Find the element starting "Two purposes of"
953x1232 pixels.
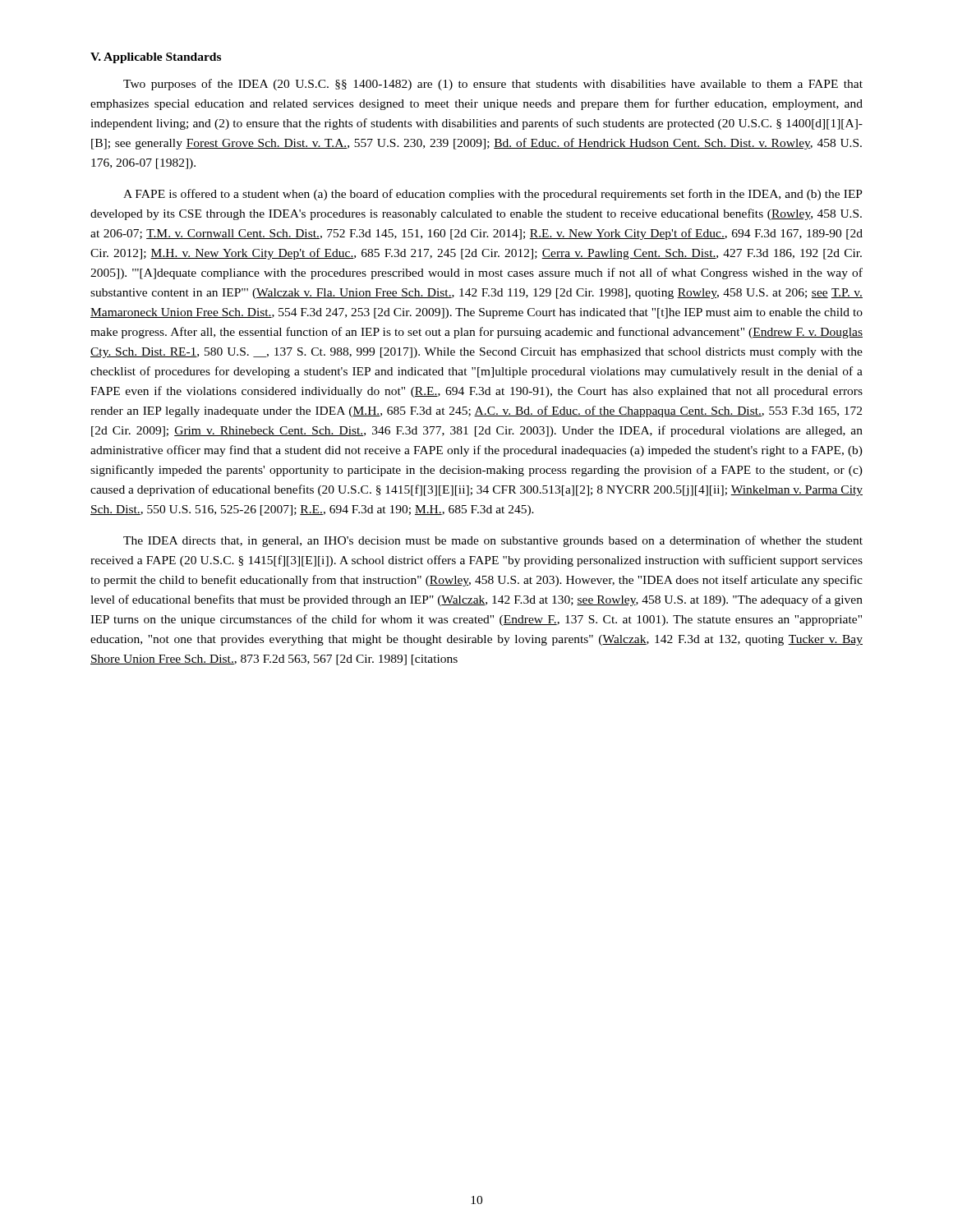tap(476, 371)
